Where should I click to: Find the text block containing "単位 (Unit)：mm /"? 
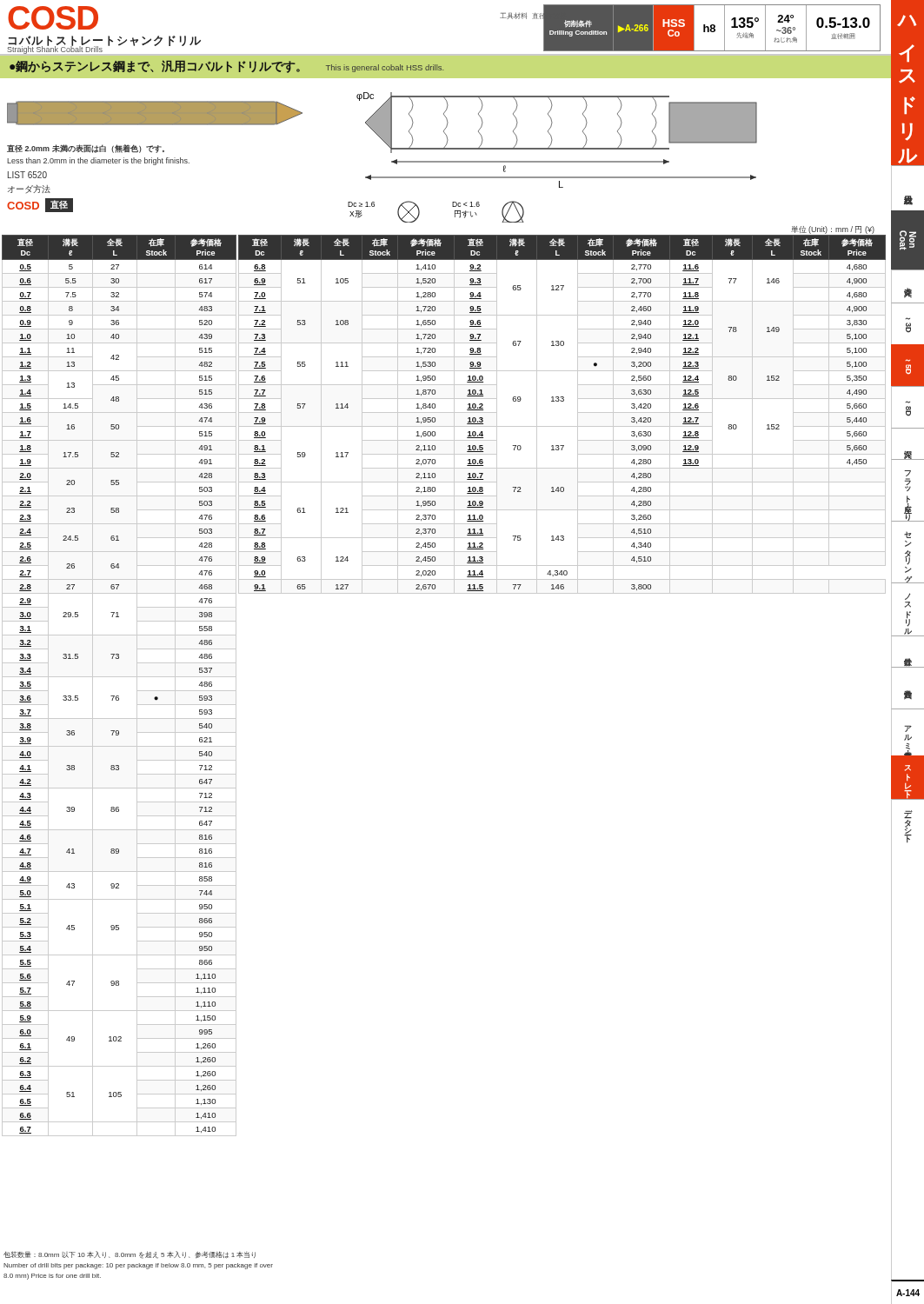pyautogui.click(x=833, y=230)
